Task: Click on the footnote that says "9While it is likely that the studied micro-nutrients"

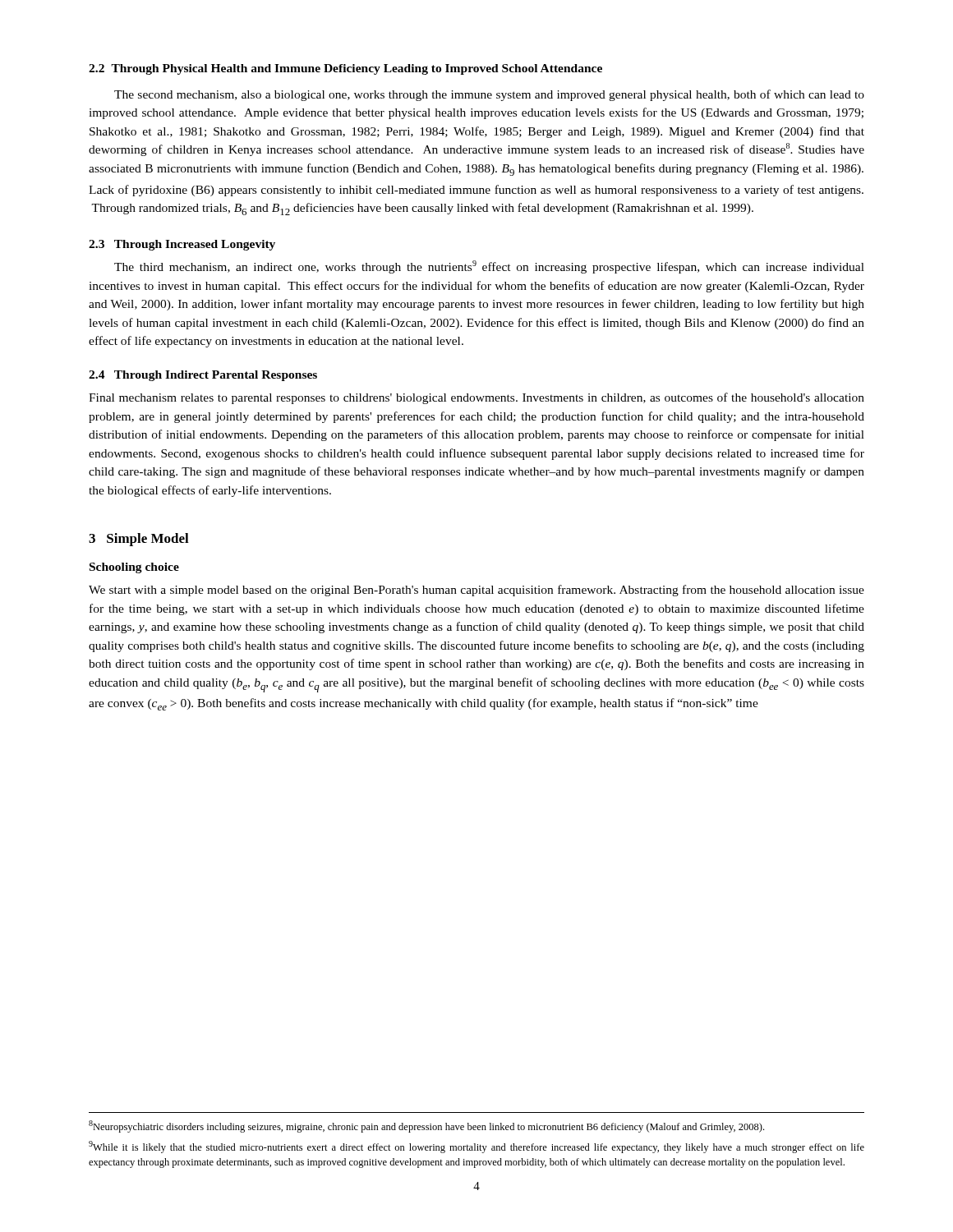Action: (x=476, y=1154)
